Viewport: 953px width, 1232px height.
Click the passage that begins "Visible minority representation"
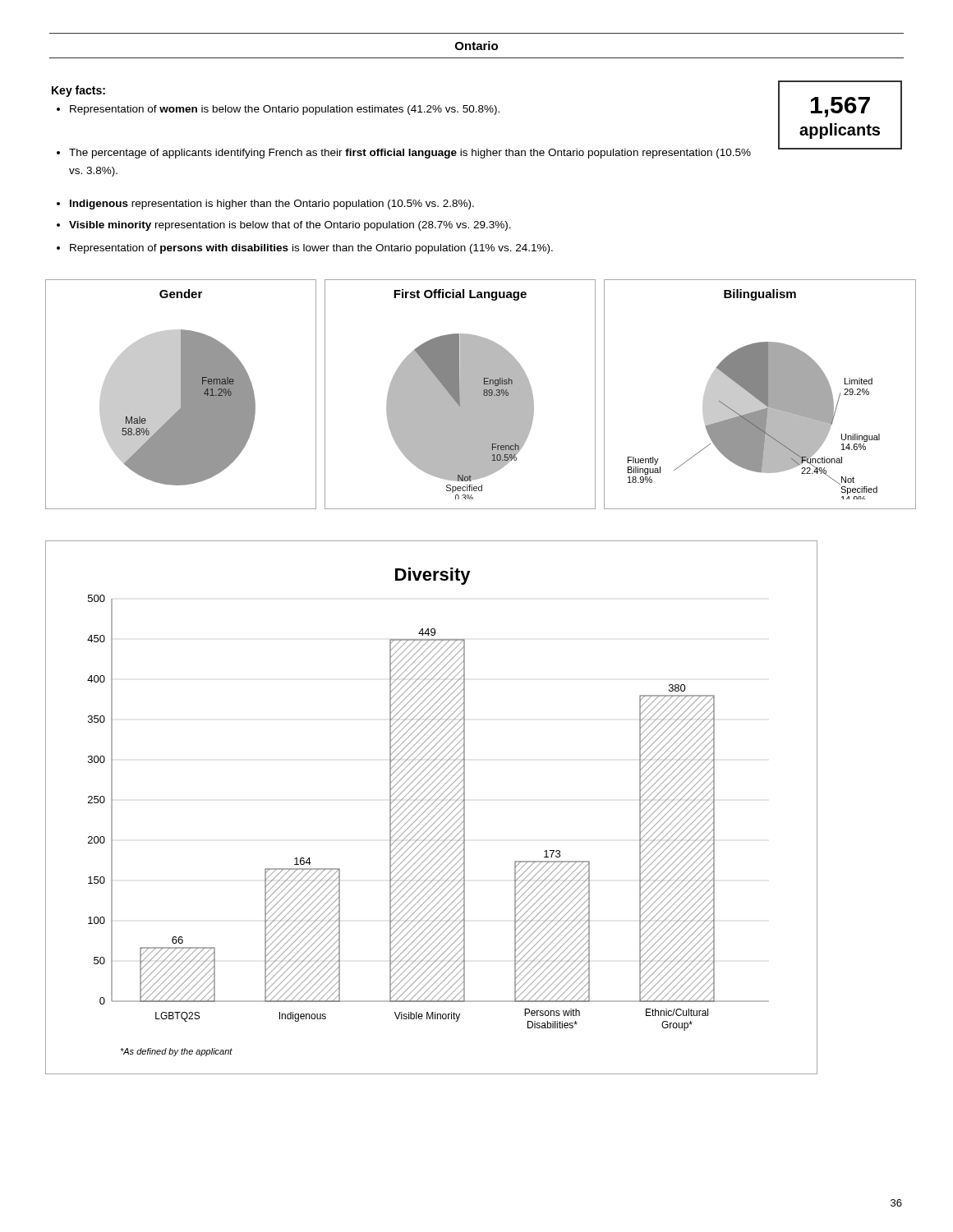pos(403,225)
